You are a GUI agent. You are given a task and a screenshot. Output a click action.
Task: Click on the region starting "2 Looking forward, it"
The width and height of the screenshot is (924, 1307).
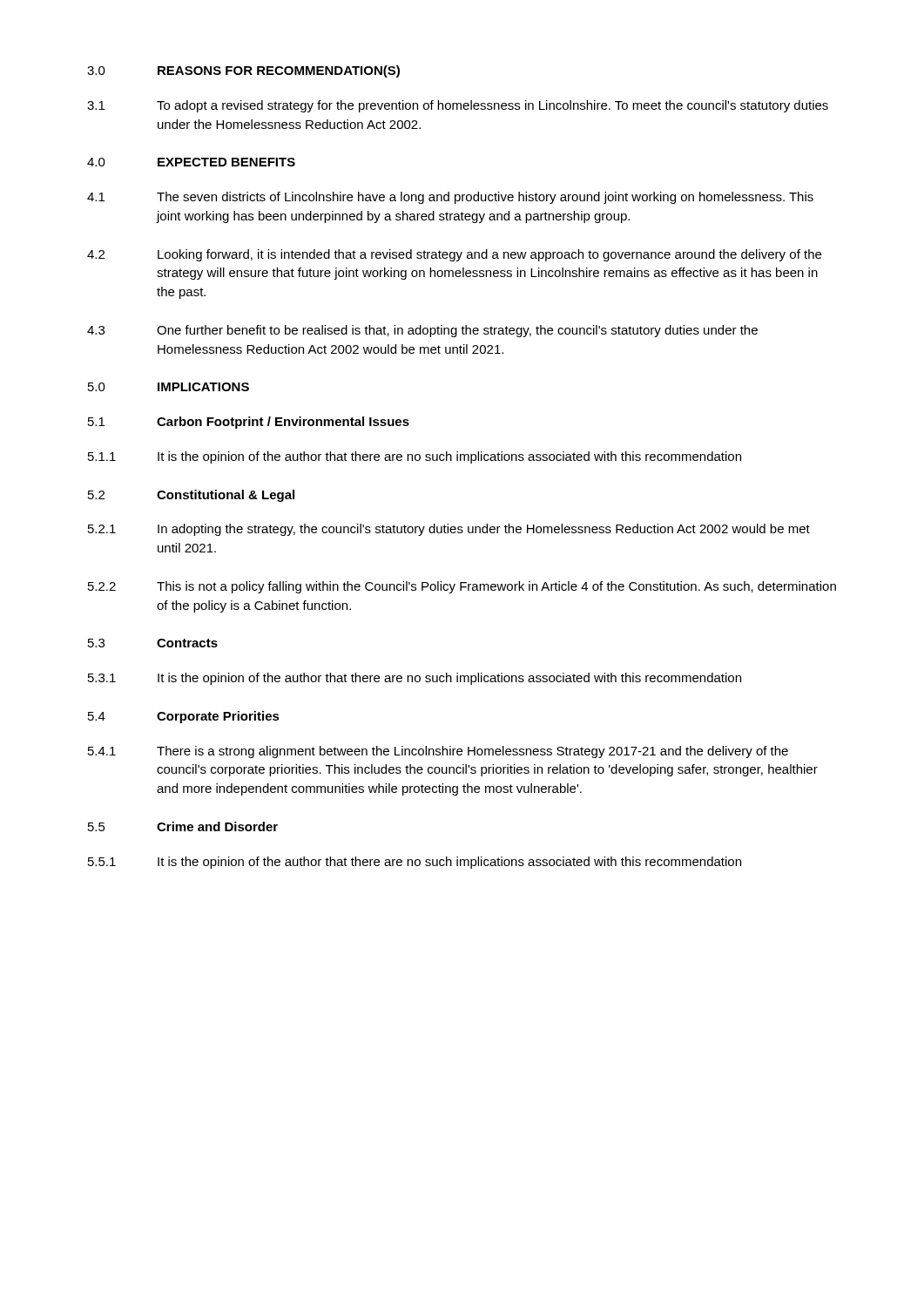click(x=462, y=273)
